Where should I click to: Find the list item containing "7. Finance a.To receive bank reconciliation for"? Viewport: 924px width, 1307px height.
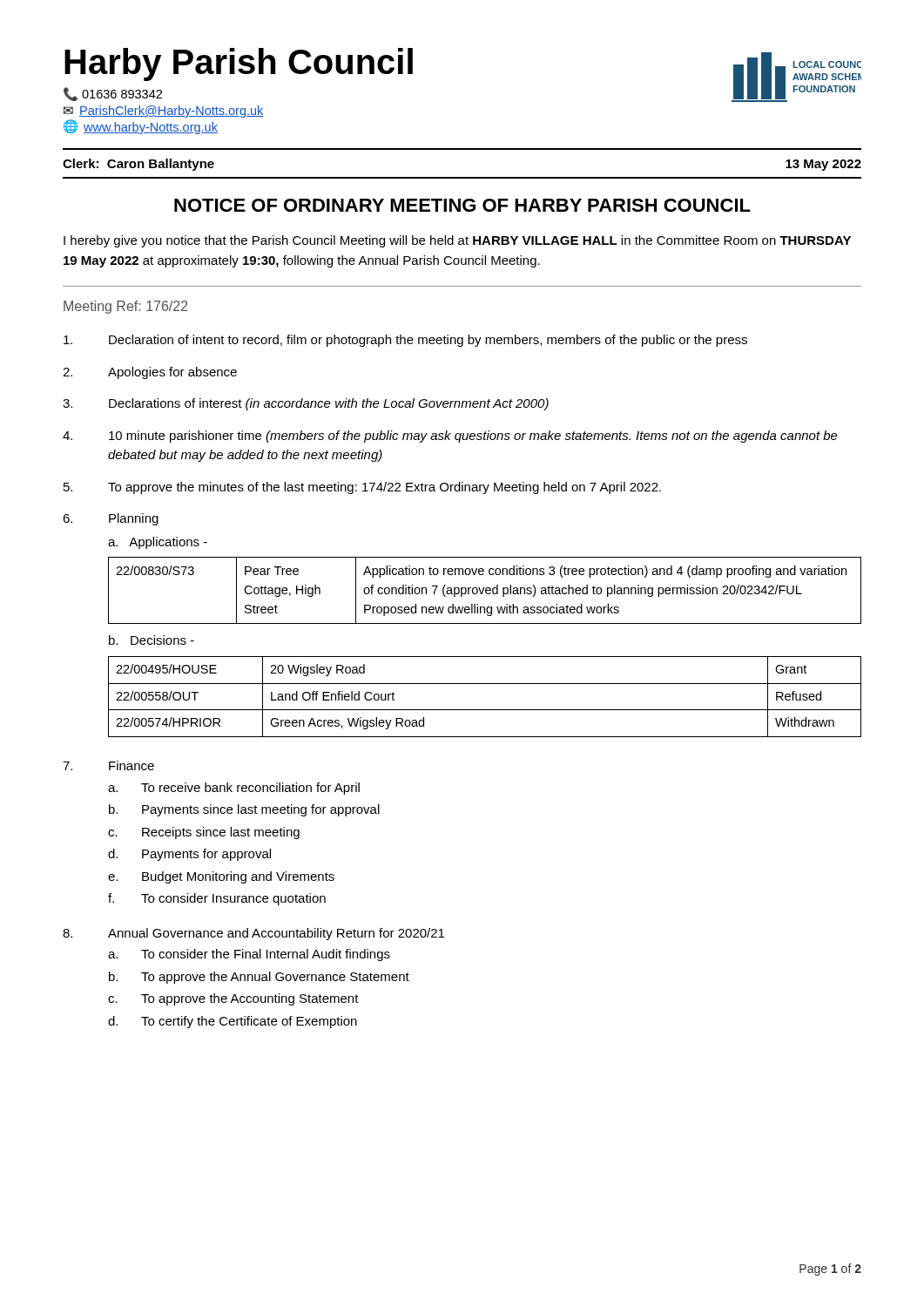coord(108,765)
